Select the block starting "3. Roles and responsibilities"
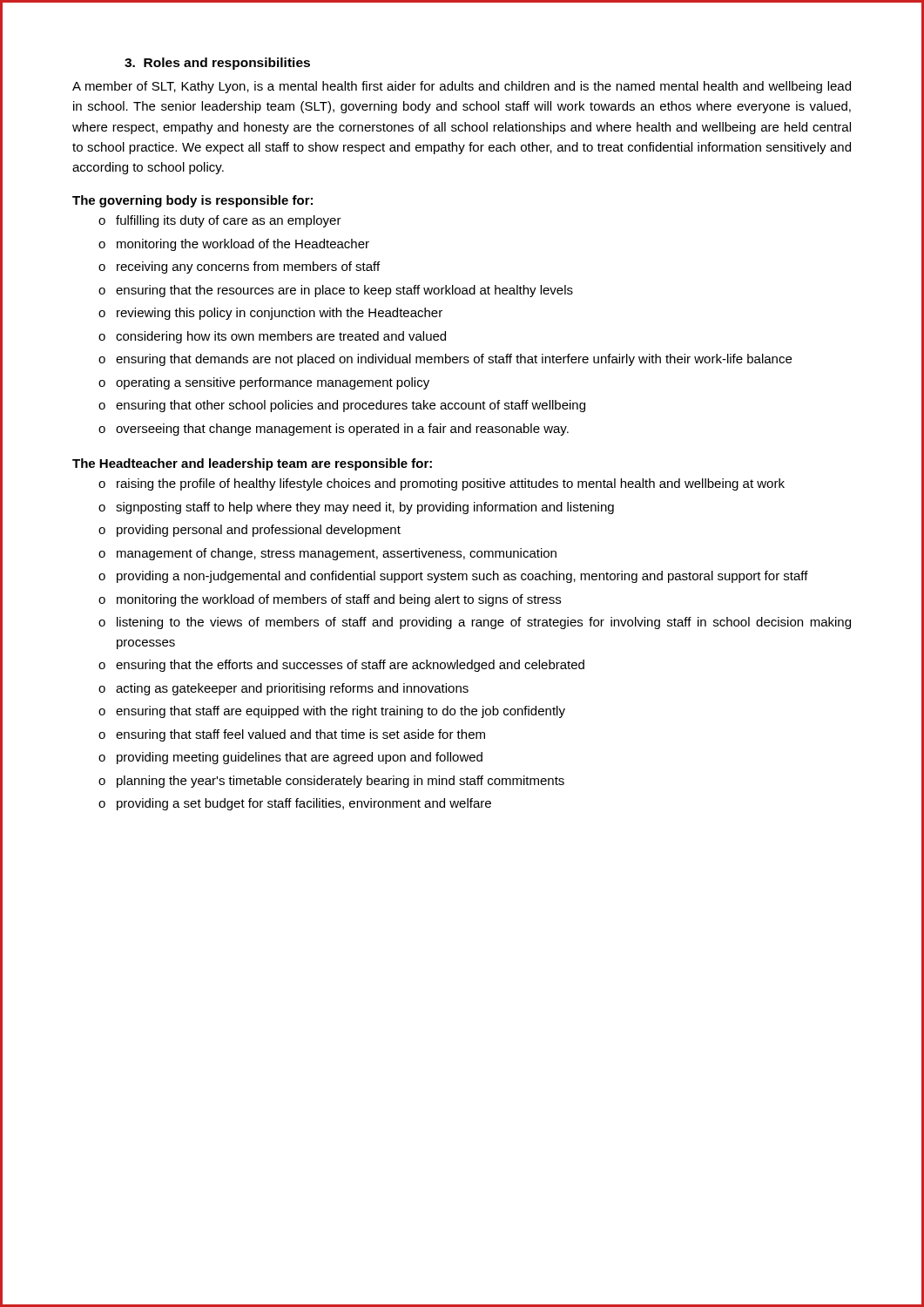The image size is (924, 1307). (218, 62)
